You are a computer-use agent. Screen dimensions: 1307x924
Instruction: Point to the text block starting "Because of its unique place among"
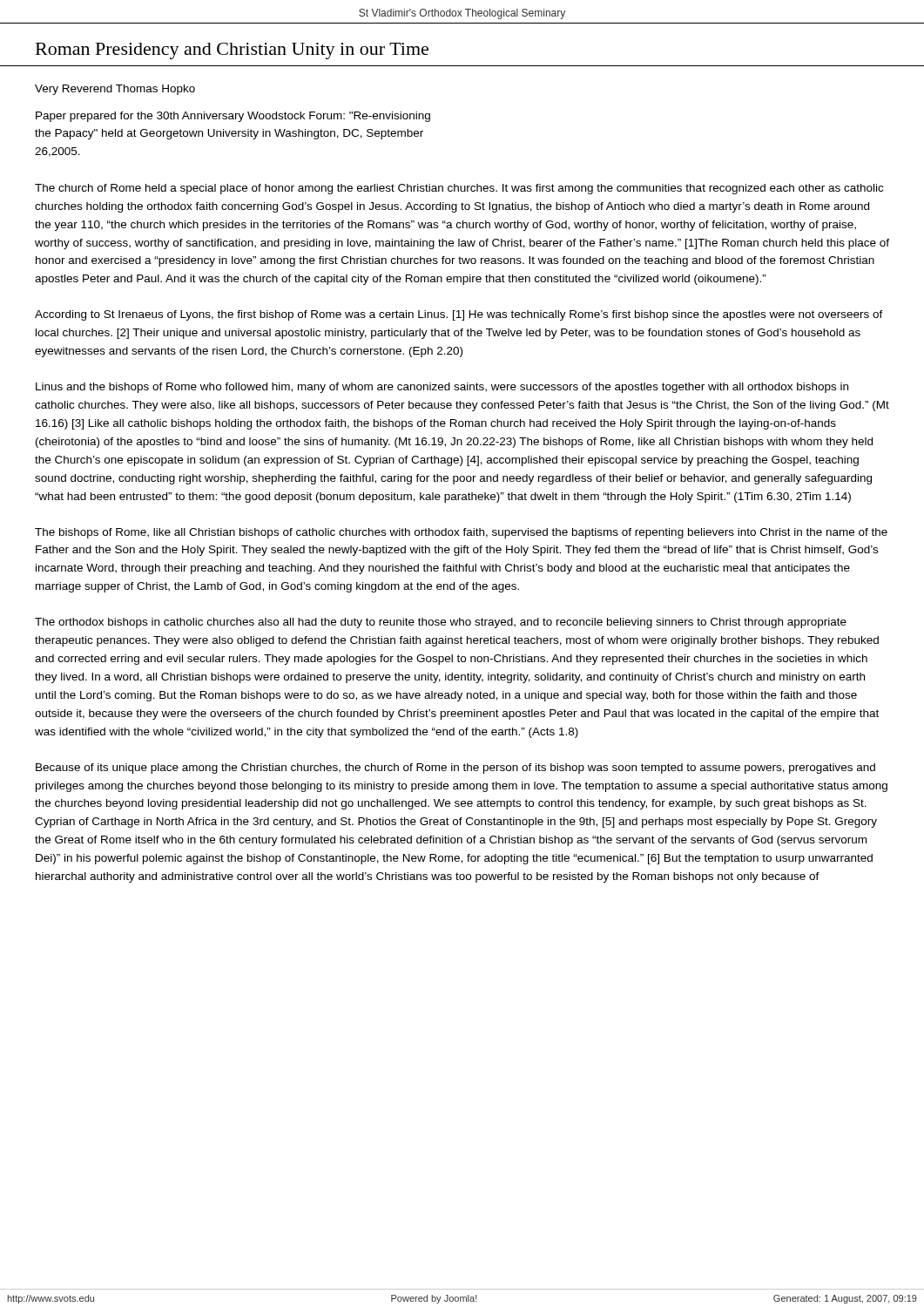(461, 822)
